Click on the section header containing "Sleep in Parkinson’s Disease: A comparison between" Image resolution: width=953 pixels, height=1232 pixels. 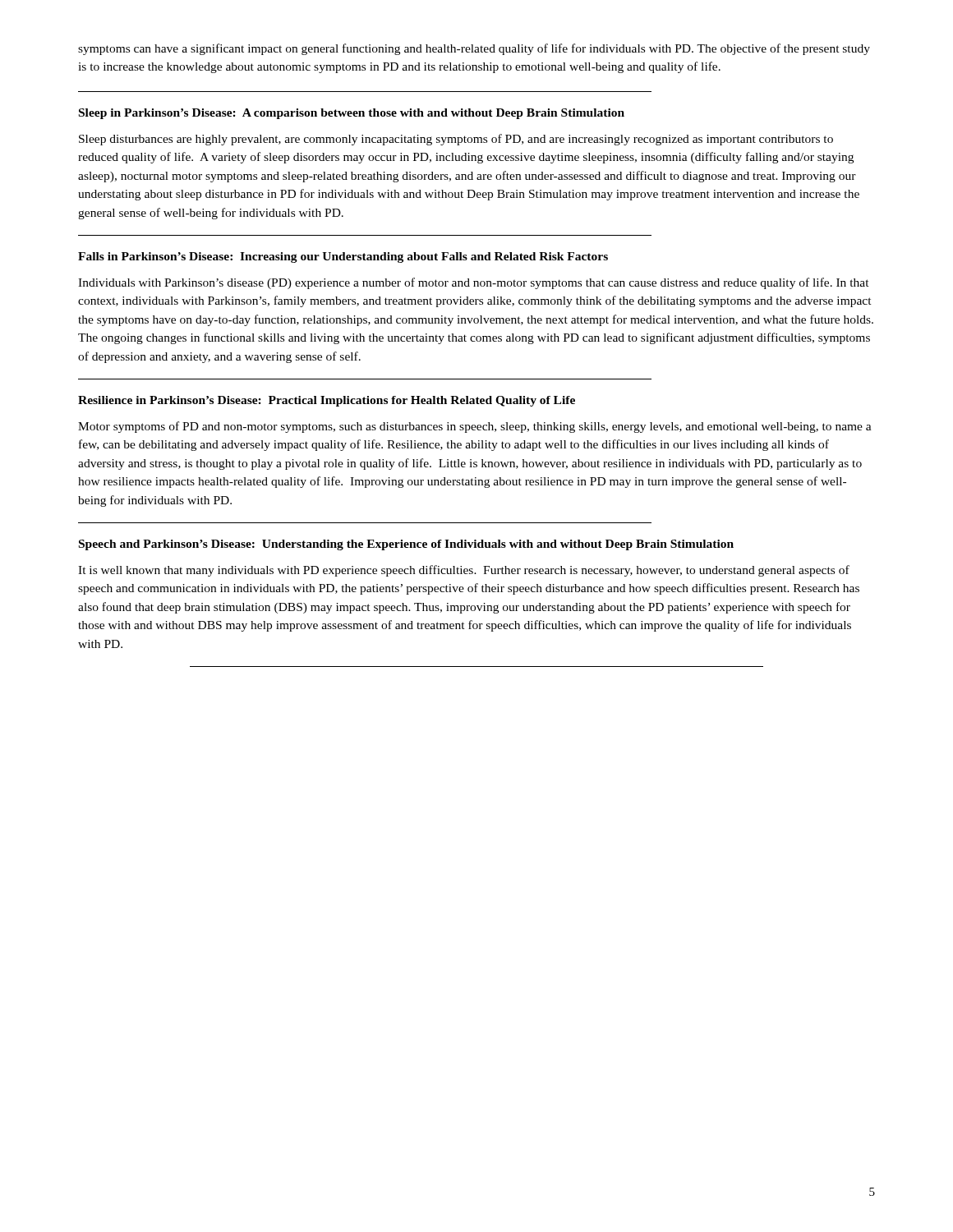[x=476, y=112]
